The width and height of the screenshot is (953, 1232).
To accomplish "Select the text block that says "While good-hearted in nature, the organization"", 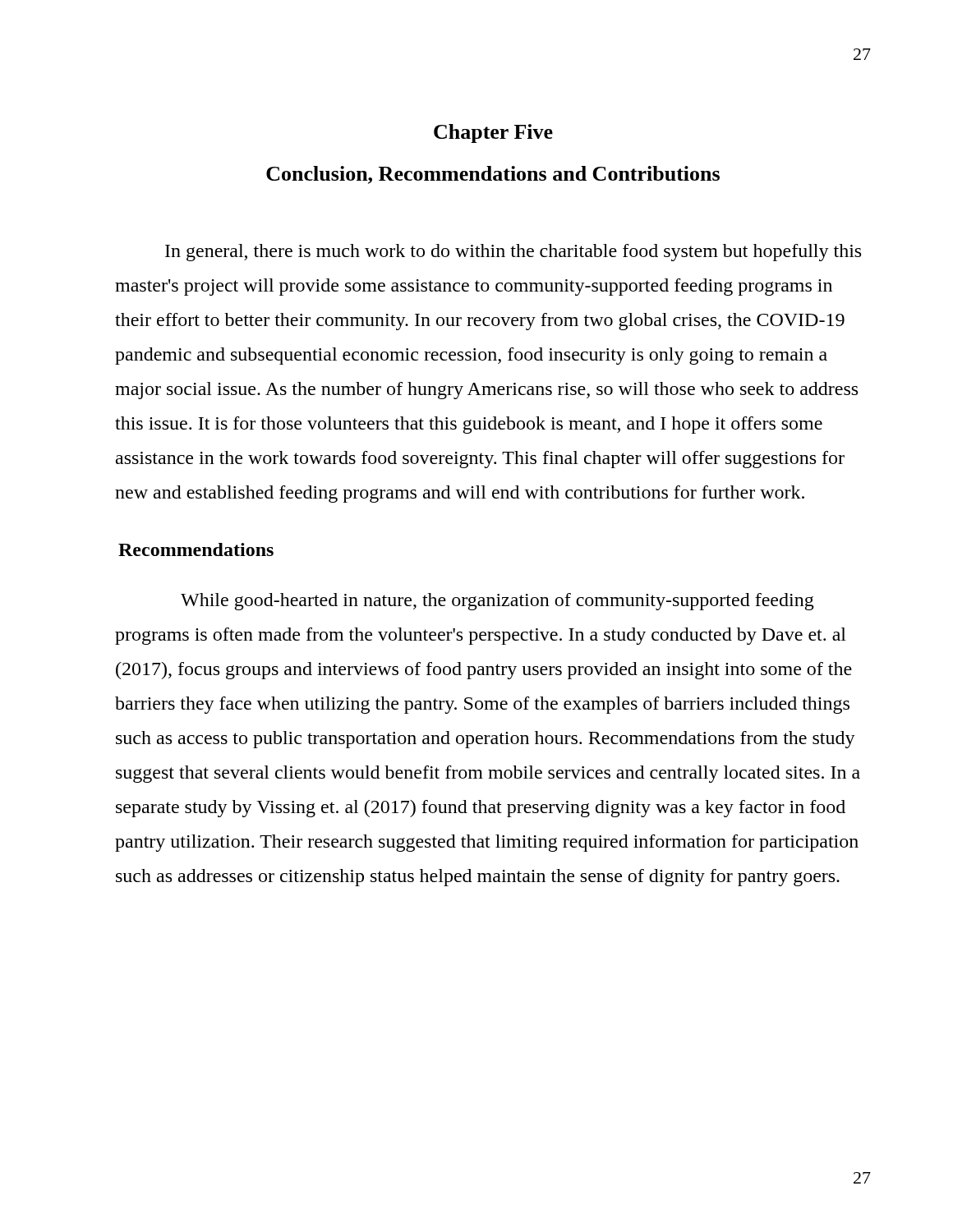I will (488, 738).
